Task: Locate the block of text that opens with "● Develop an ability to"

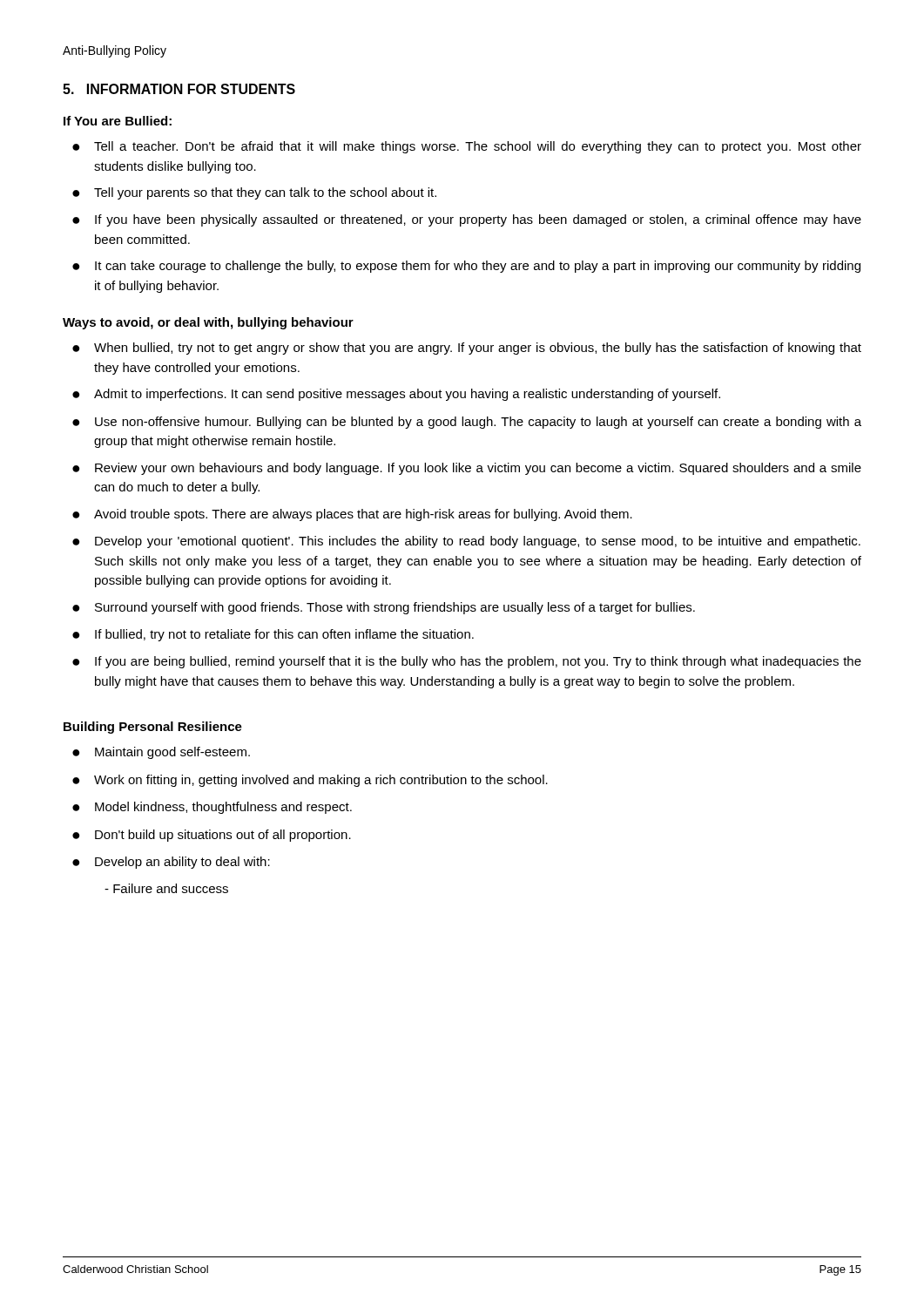Action: tap(171, 863)
